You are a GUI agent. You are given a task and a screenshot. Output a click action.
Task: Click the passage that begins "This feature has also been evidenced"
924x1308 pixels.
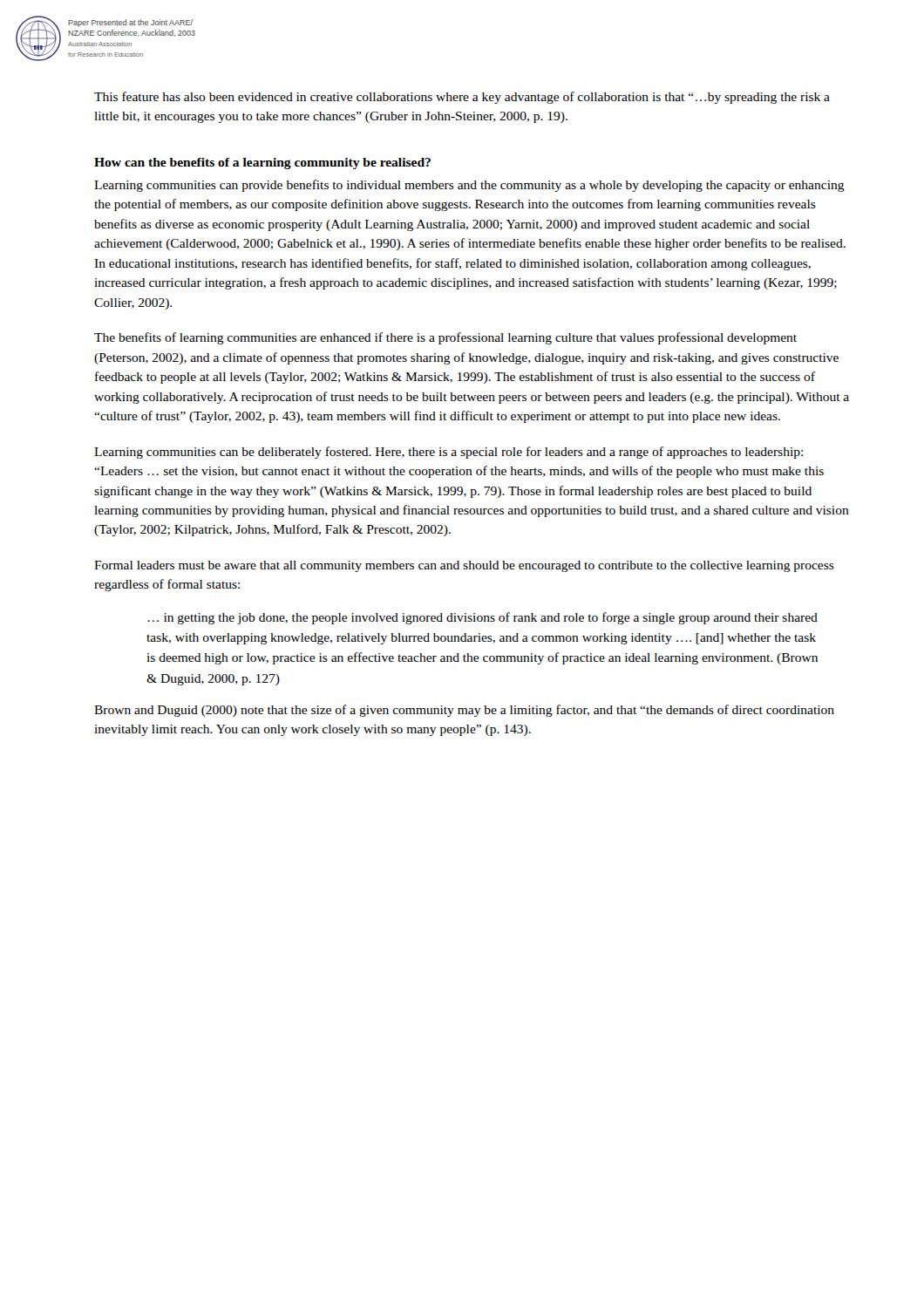tap(462, 106)
